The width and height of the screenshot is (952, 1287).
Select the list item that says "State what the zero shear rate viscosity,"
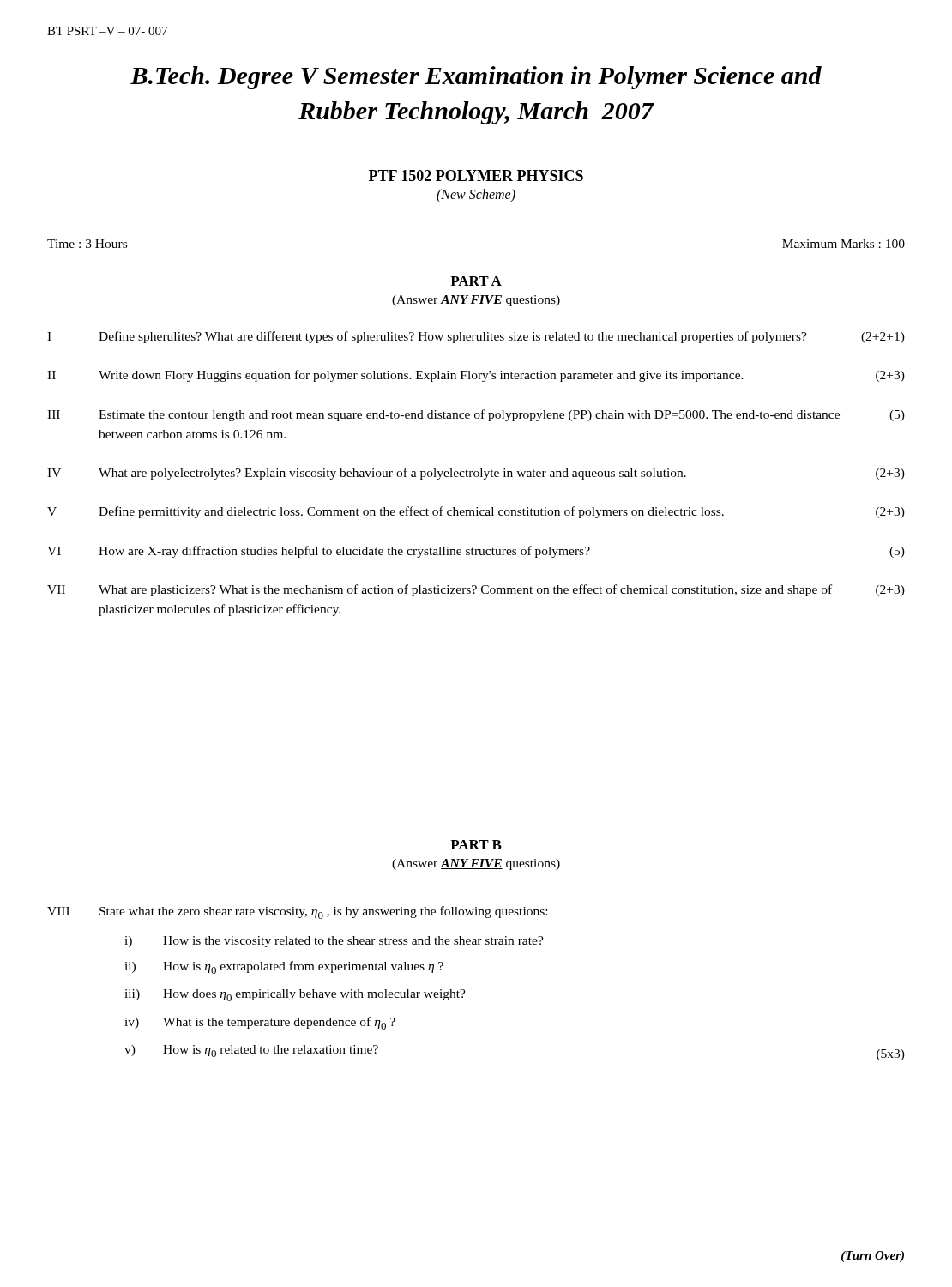pos(324,913)
